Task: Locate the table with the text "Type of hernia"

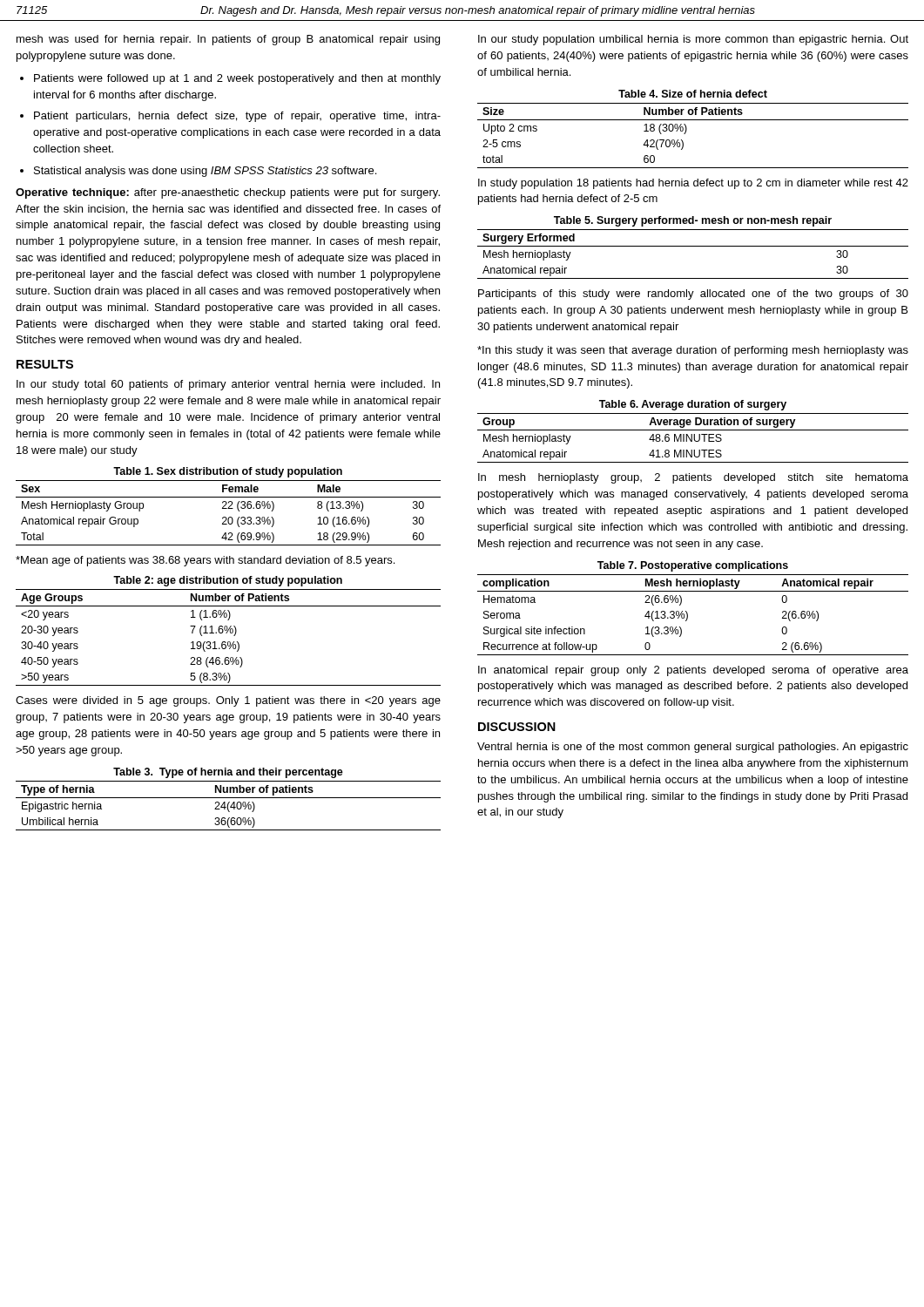Action: [x=228, y=805]
